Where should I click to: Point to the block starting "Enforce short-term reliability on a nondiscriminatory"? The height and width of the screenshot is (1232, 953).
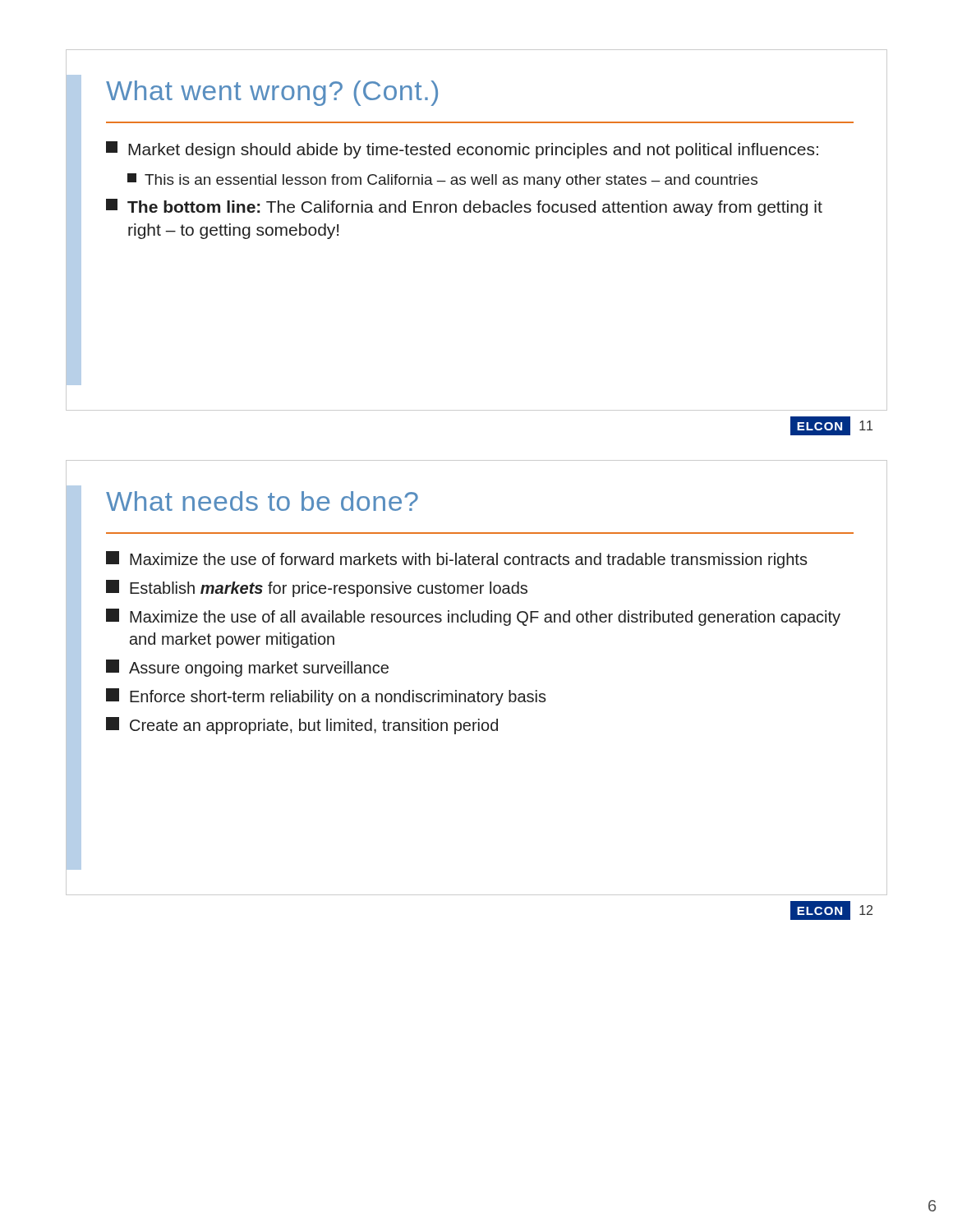point(326,697)
